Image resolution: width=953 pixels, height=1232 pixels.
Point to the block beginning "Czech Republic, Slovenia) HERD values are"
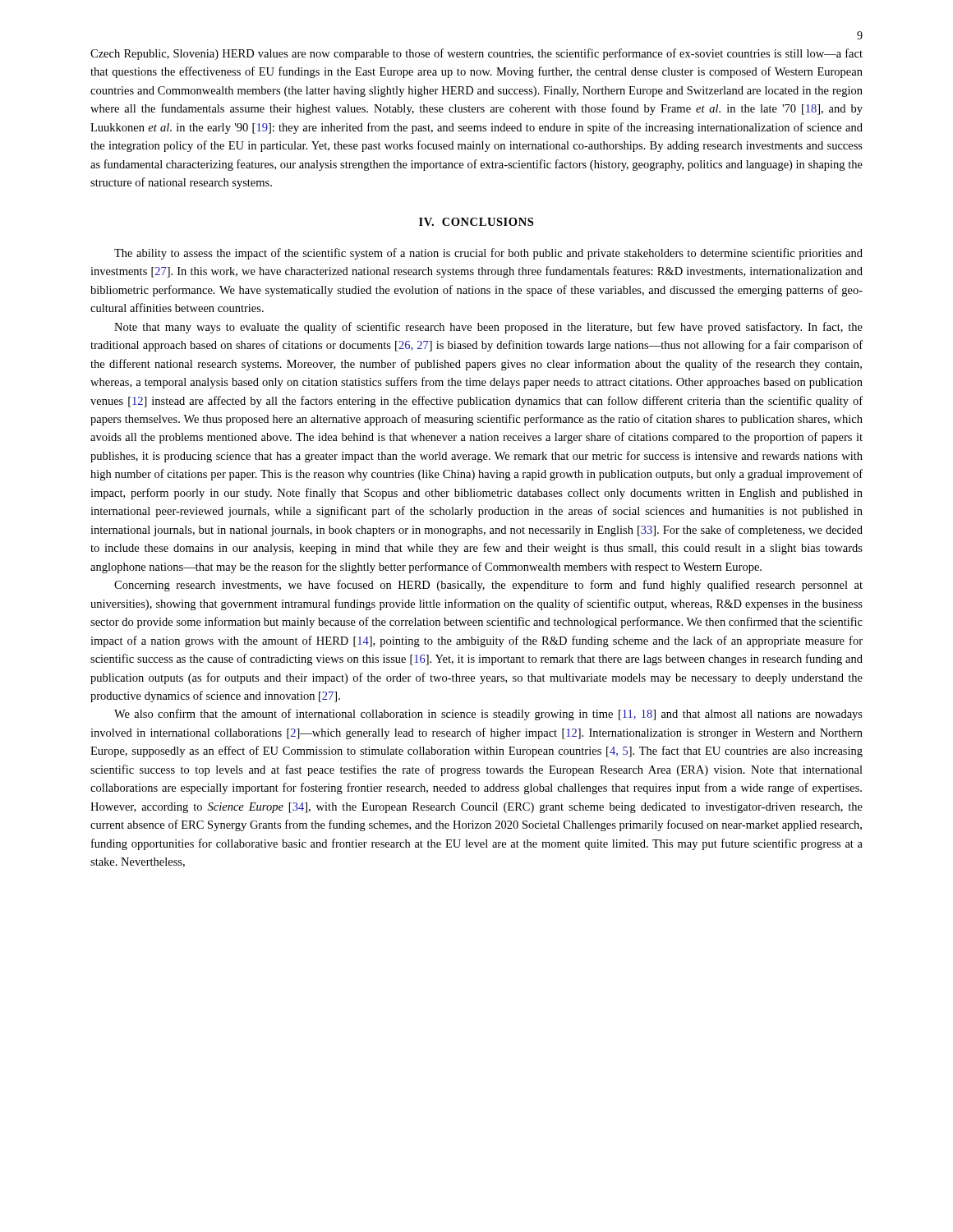coord(476,118)
